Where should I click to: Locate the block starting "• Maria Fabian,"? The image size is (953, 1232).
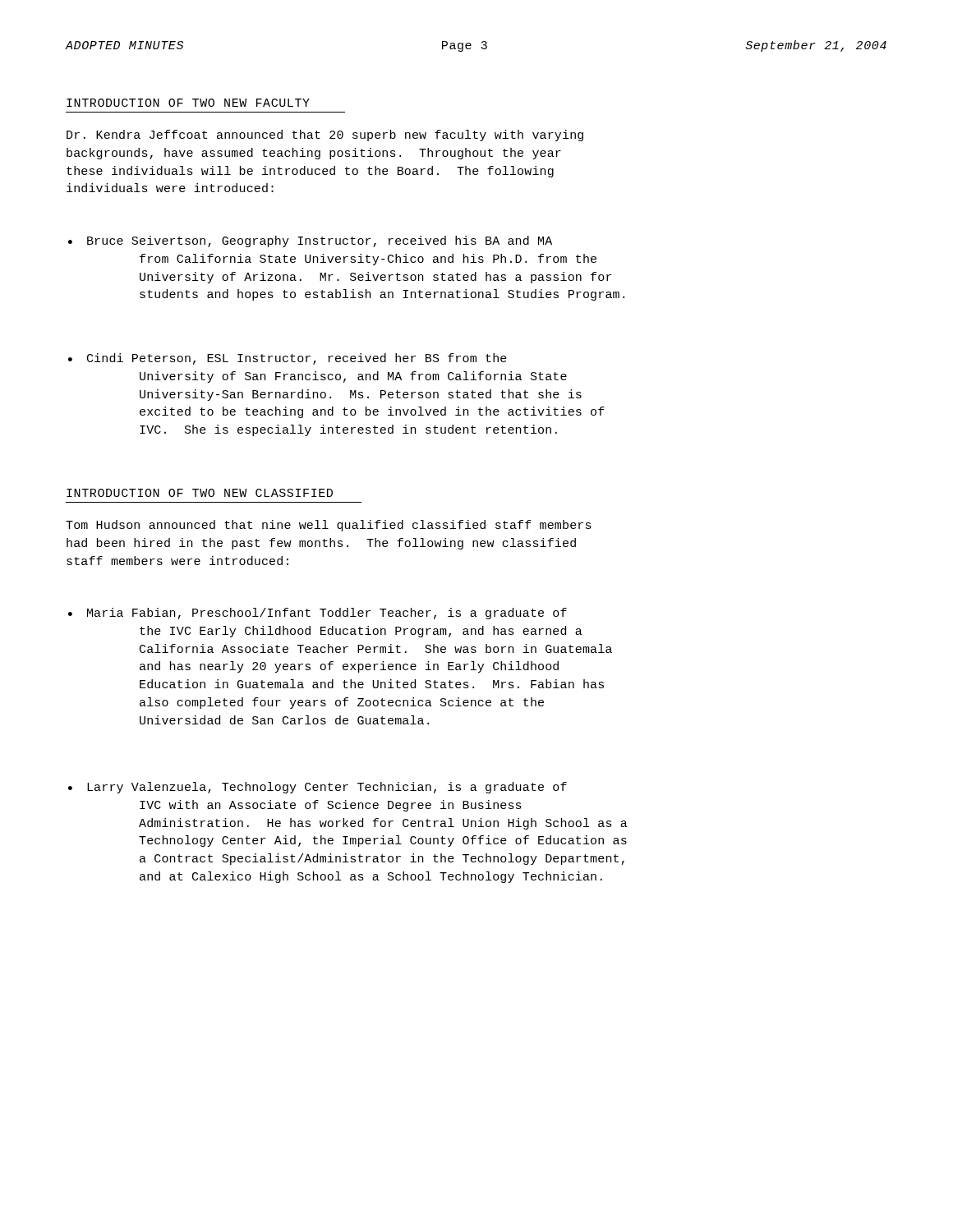339,668
